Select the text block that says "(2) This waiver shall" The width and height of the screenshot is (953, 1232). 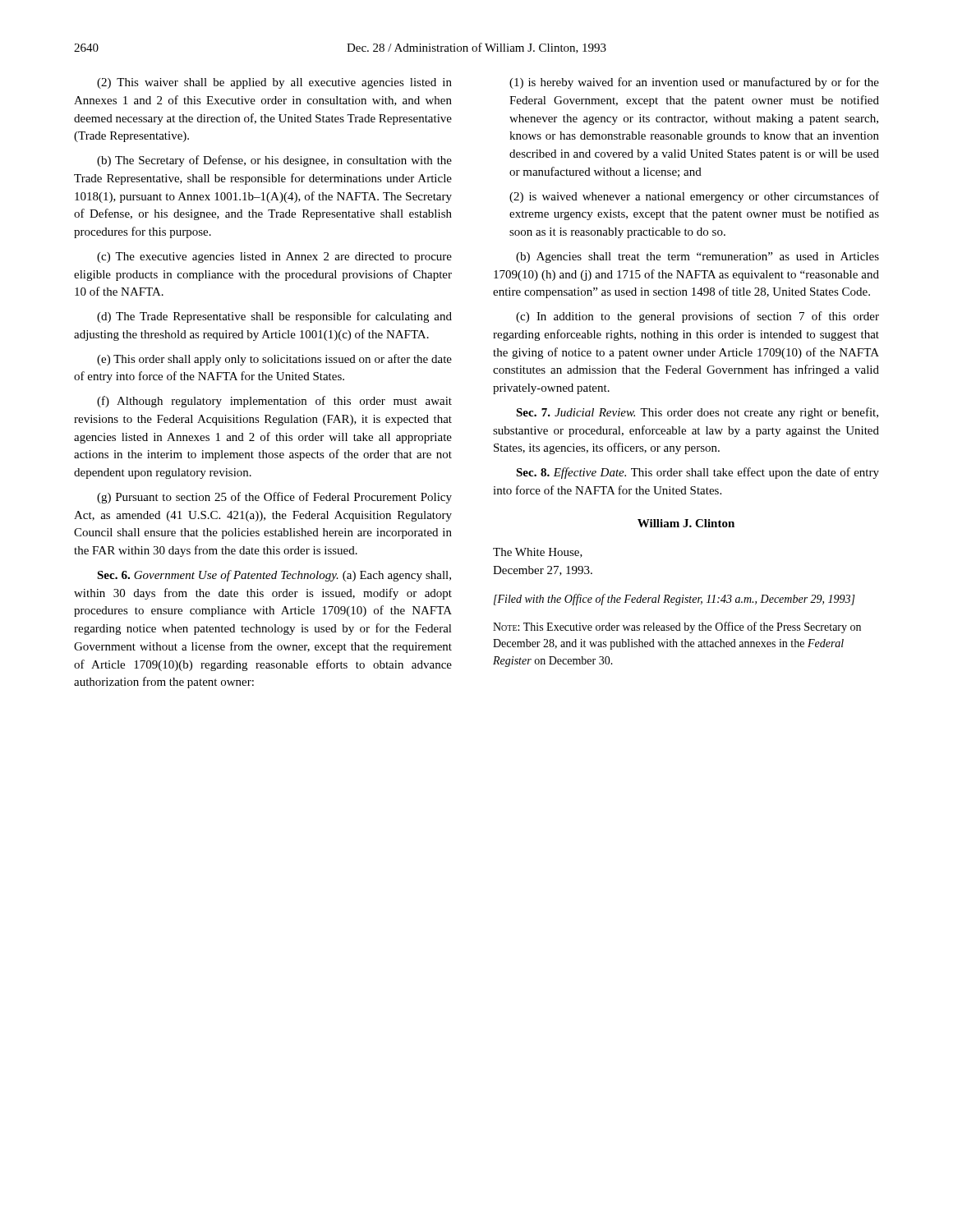coord(263,383)
